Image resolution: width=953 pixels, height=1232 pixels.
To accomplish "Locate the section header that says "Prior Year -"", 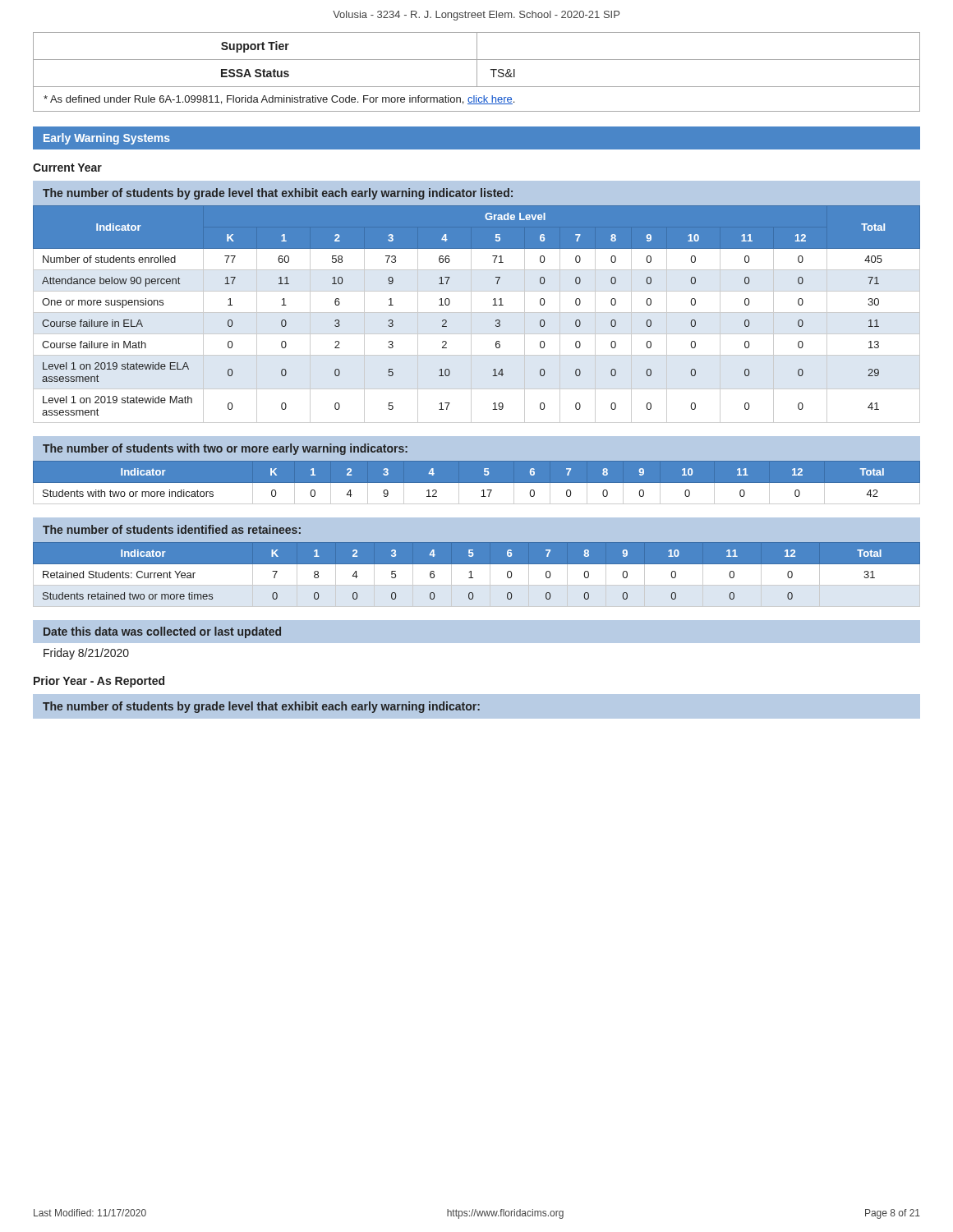I will point(99,681).
